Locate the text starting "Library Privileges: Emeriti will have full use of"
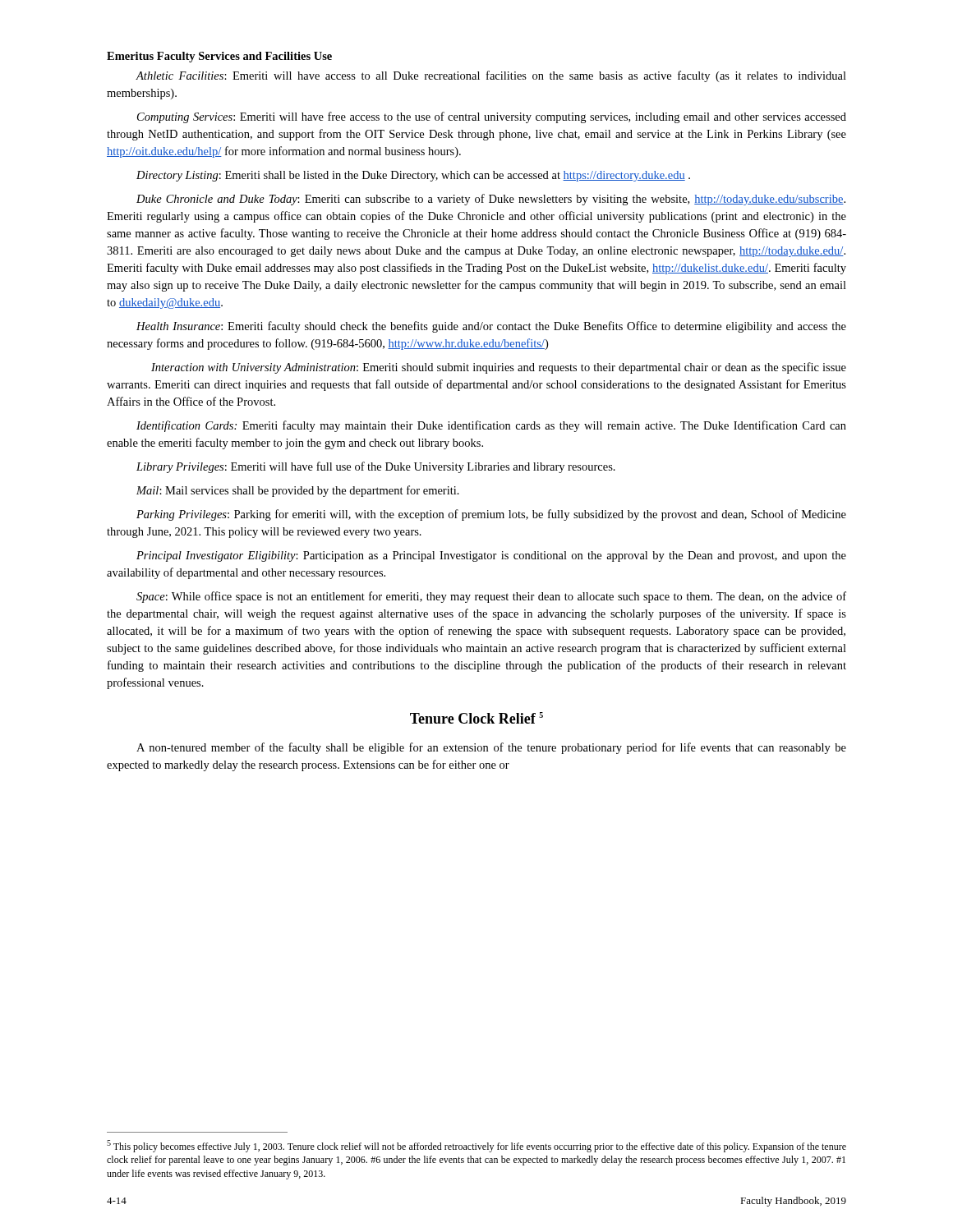This screenshot has height=1232, width=953. click(x=376, y=467)
